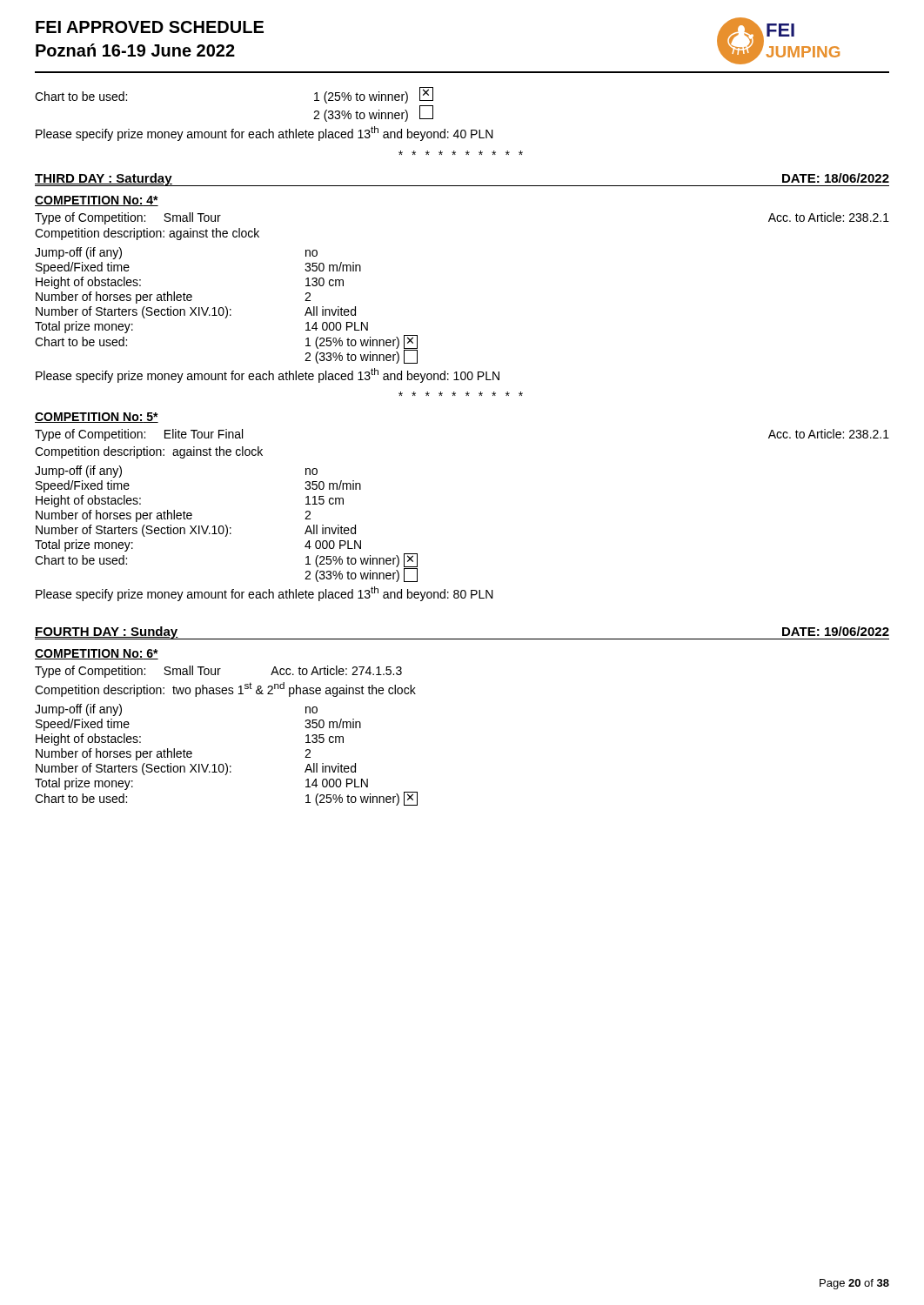Click on the text that says "Competition description: against the clock"
The height and width of the screenshot is (1305, 924).
pos(149,452)
